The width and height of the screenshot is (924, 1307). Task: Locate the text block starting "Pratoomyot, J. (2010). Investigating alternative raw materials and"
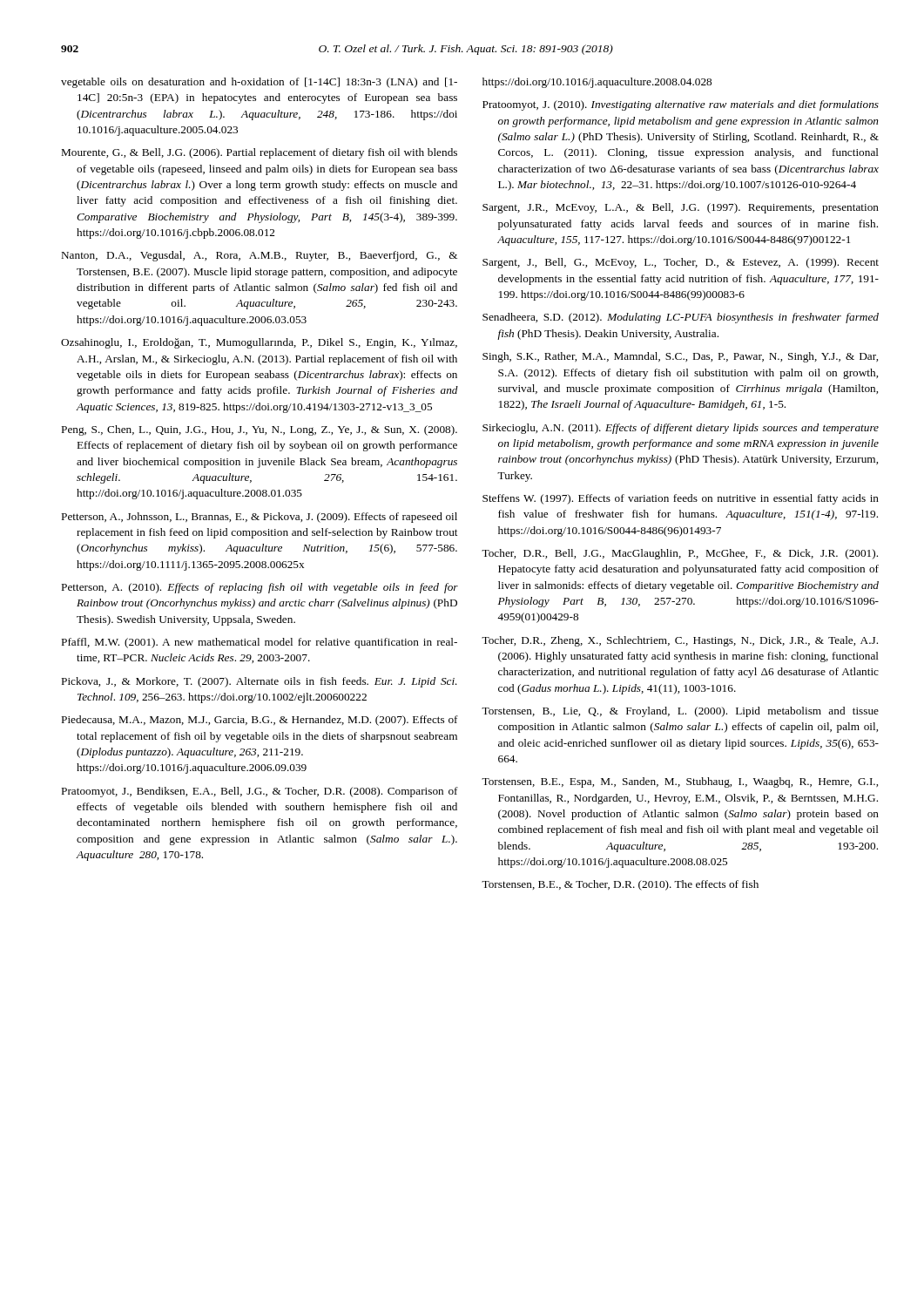click(x=680, y=144)
